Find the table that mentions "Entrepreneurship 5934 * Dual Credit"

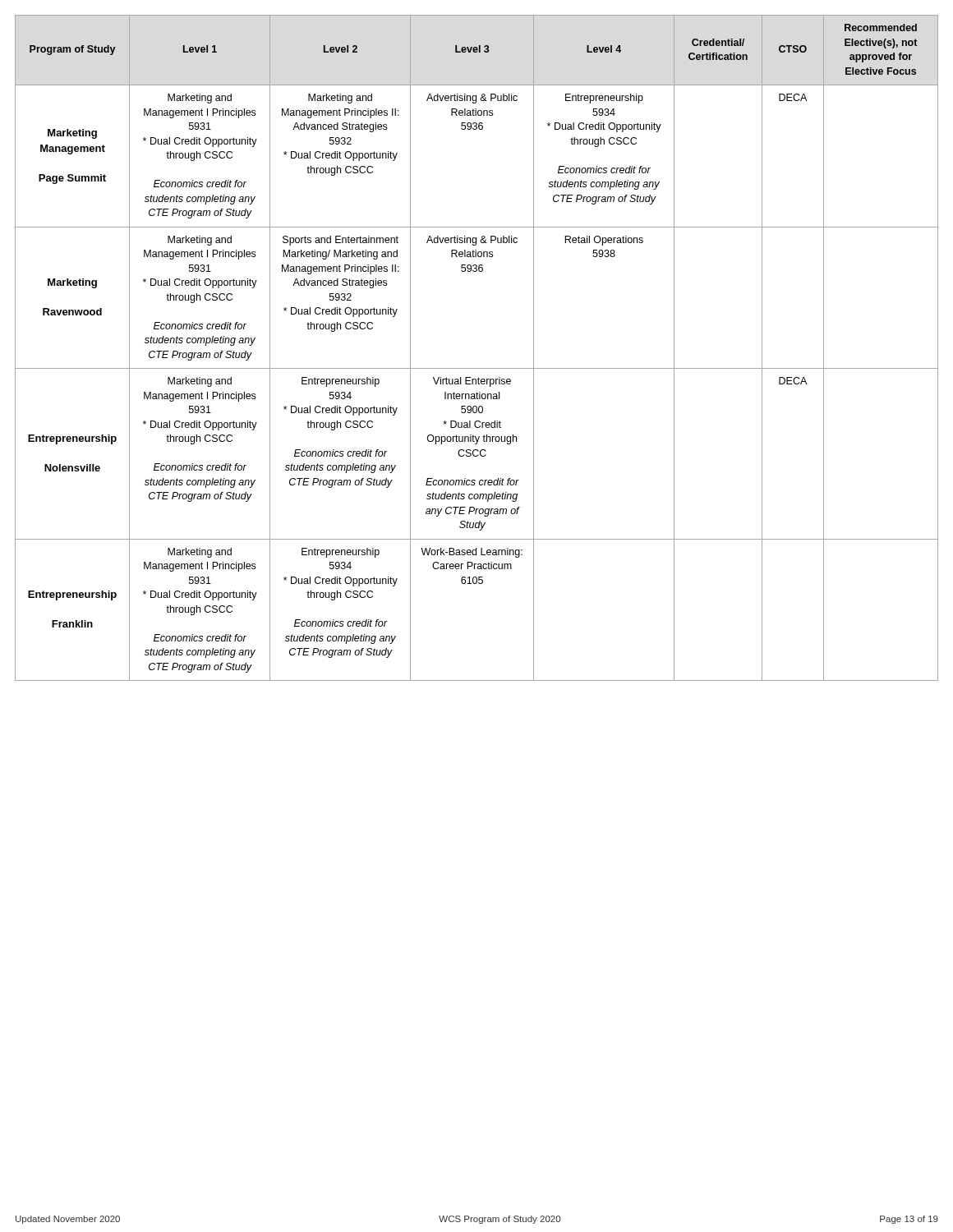coord(476,348)
